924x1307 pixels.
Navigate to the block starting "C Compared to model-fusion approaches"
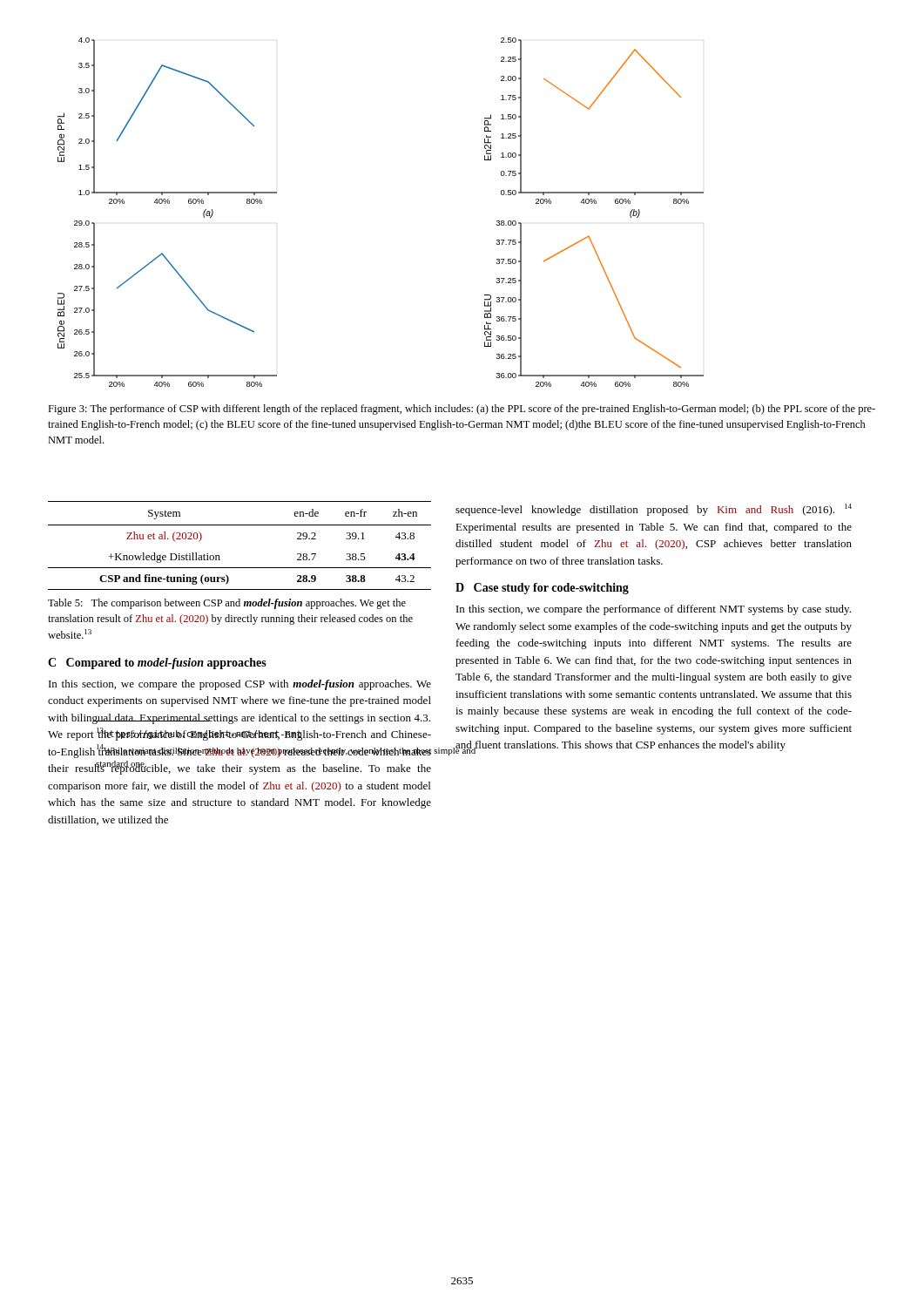pyautogui.click(x=157, y=662)
